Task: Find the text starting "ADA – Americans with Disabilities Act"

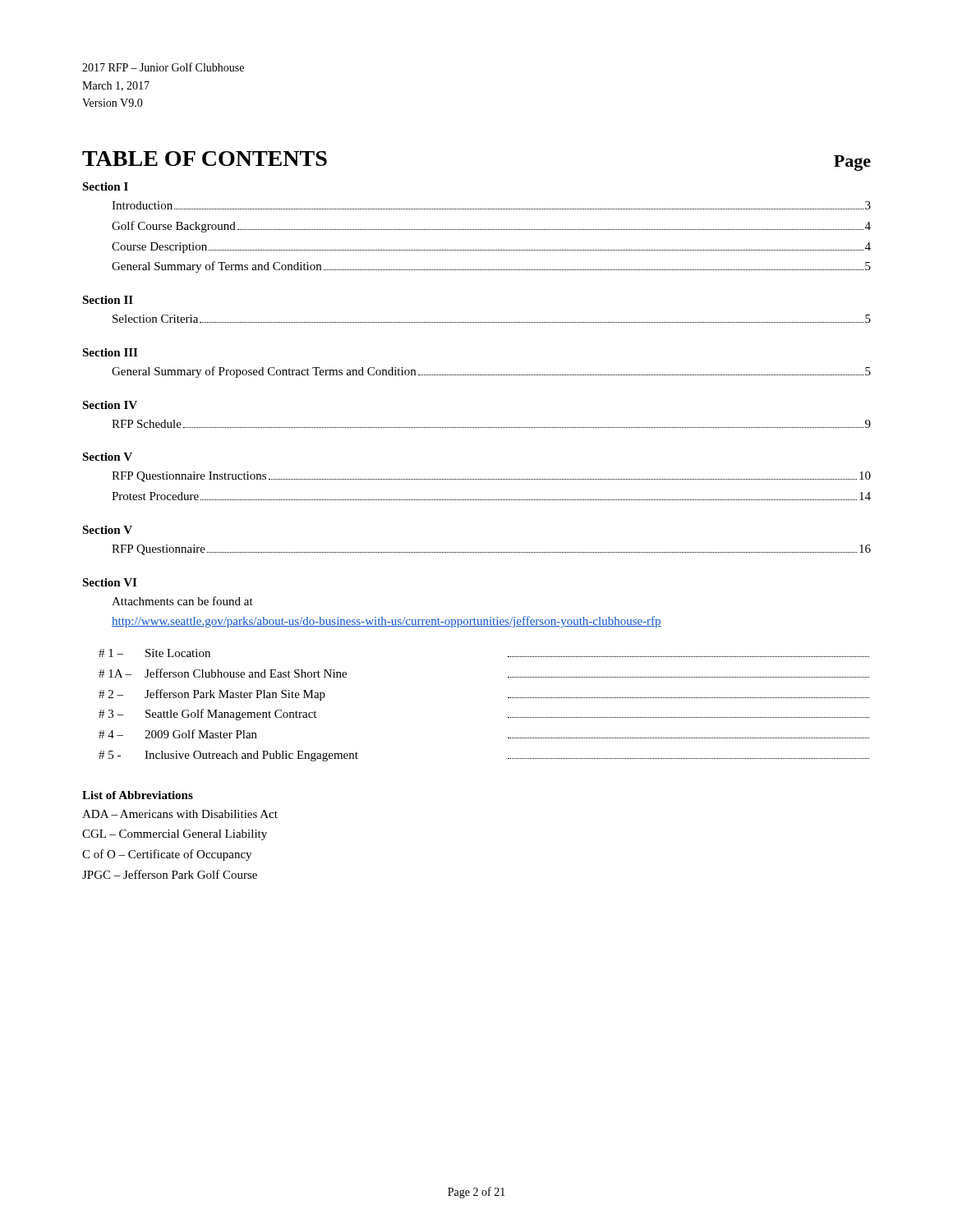Action: (x=180, y=814)
